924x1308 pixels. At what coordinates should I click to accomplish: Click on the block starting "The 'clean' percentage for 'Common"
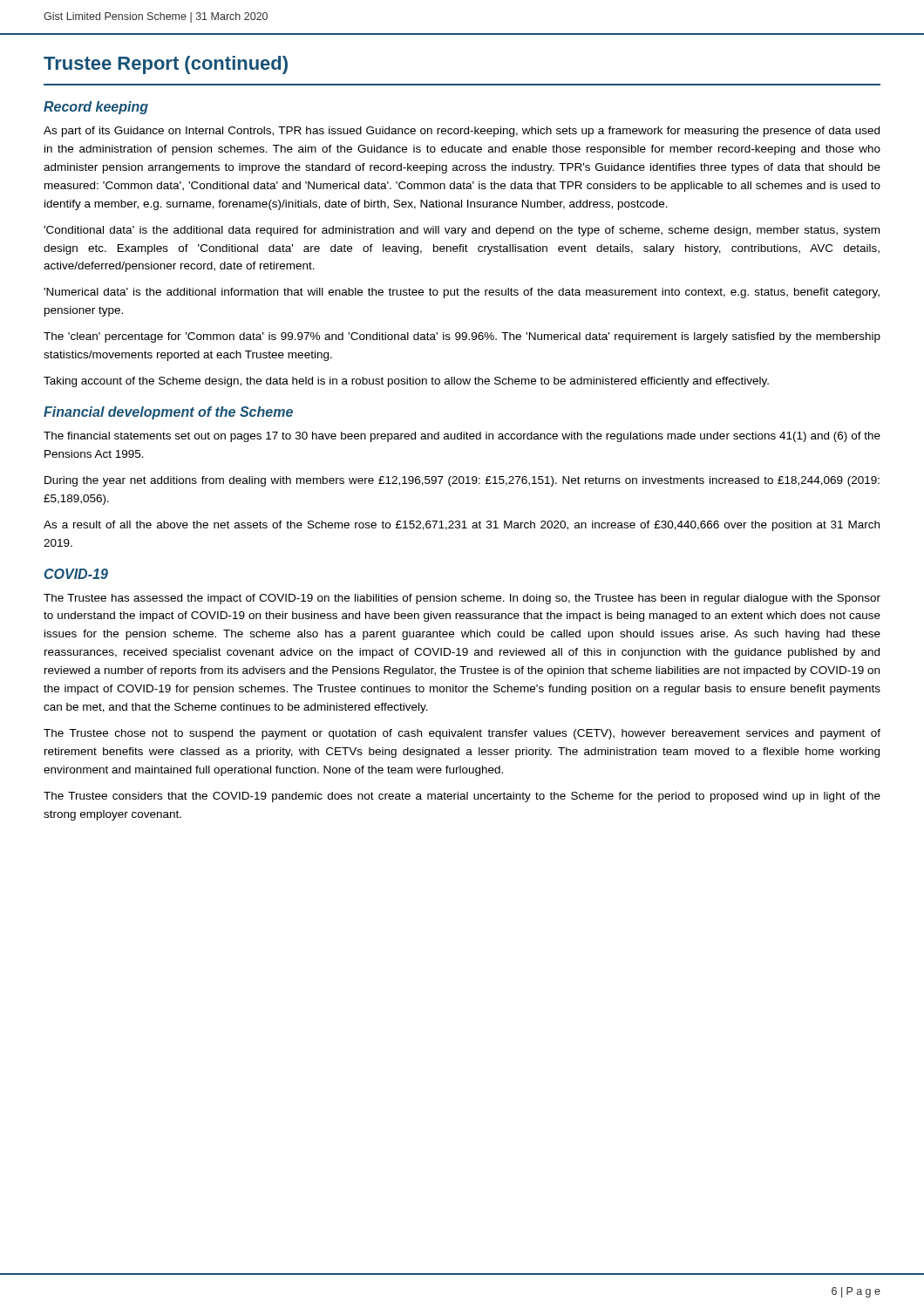[x=462, y=345]
